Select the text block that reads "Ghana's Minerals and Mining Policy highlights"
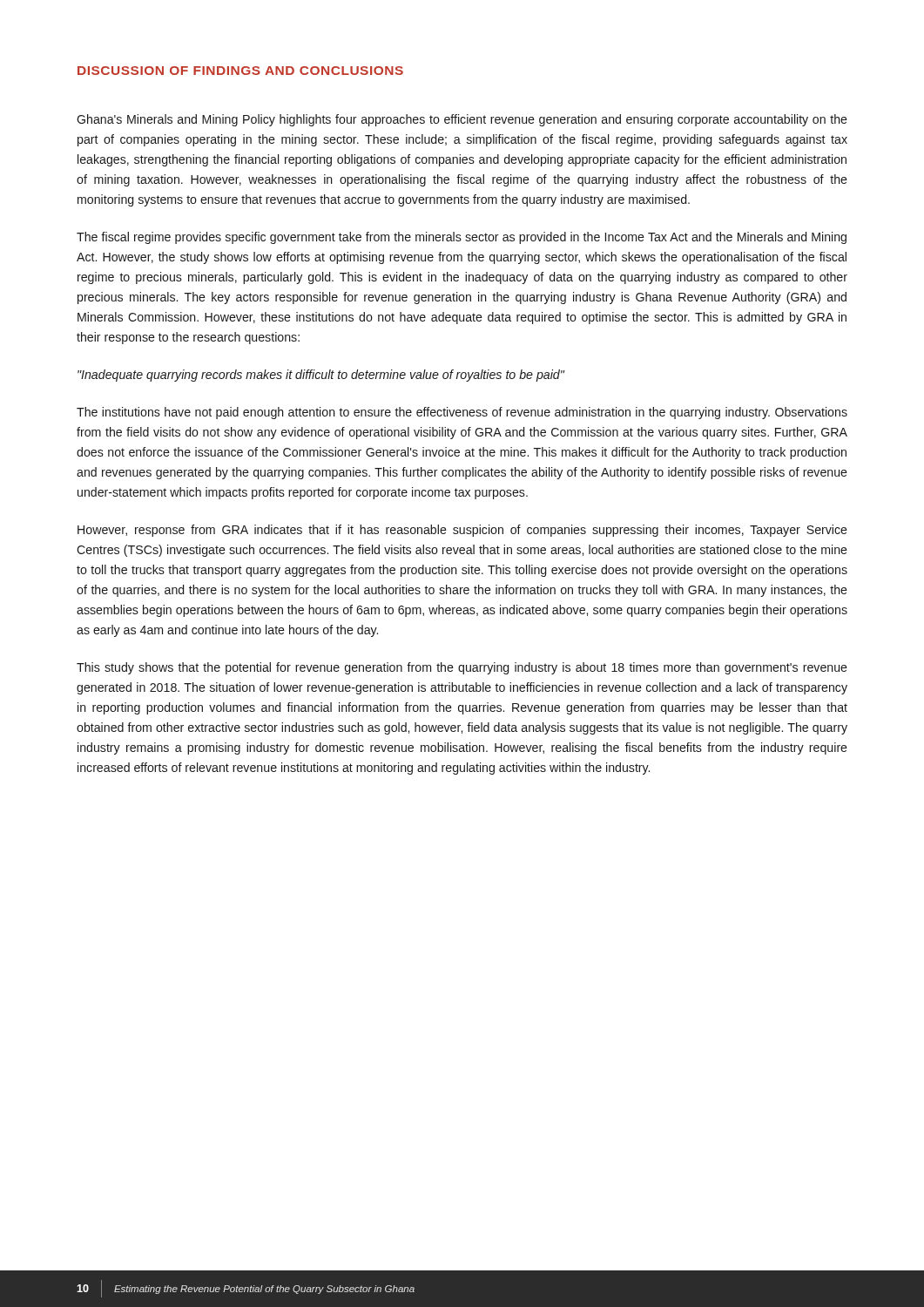Image resolution: width=924 pixels, height=1307 pixels. coord(462,160)
